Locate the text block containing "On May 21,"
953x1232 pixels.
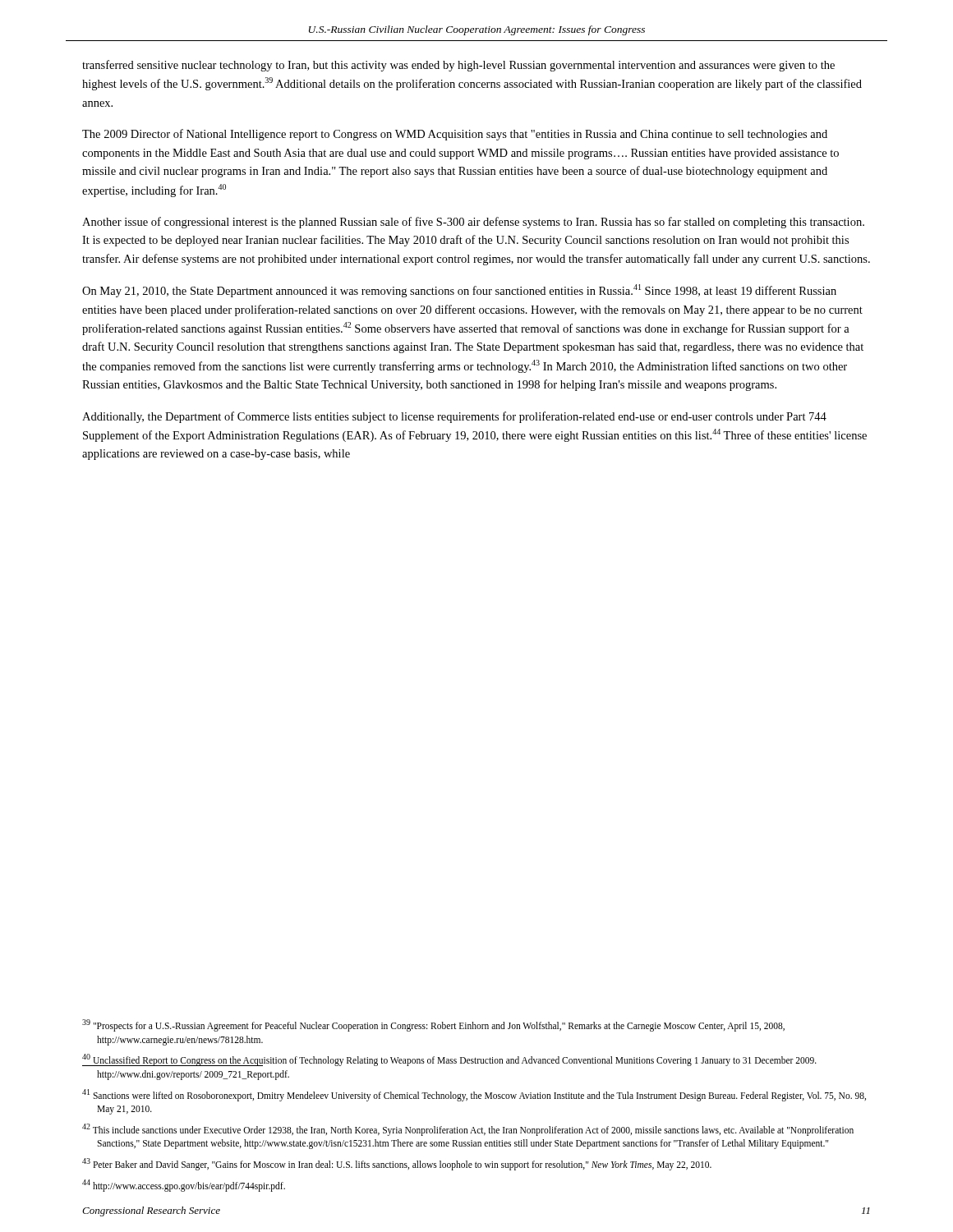coord(473,337)
